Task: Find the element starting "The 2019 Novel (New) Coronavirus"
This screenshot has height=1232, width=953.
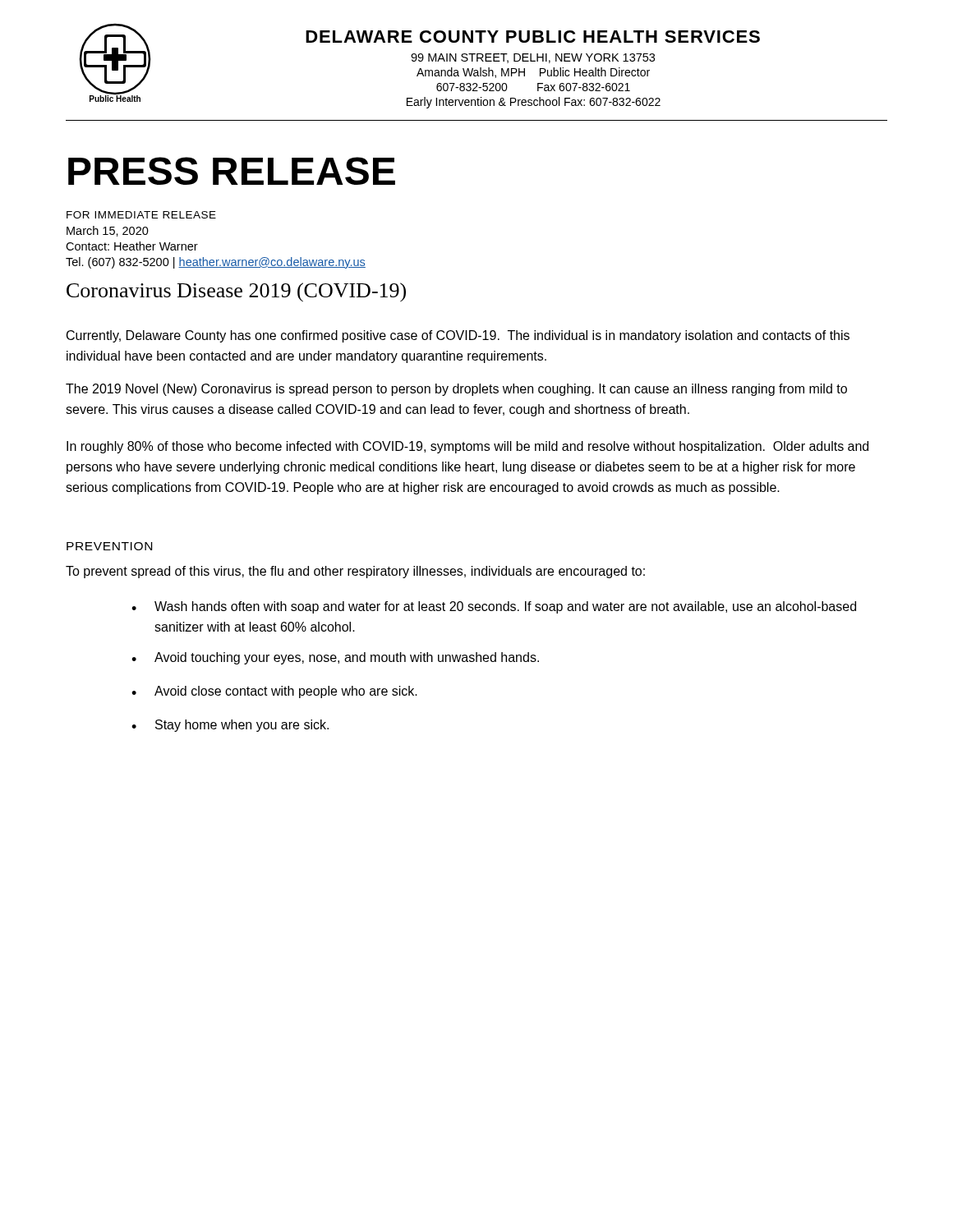Action: coord(457,399)
